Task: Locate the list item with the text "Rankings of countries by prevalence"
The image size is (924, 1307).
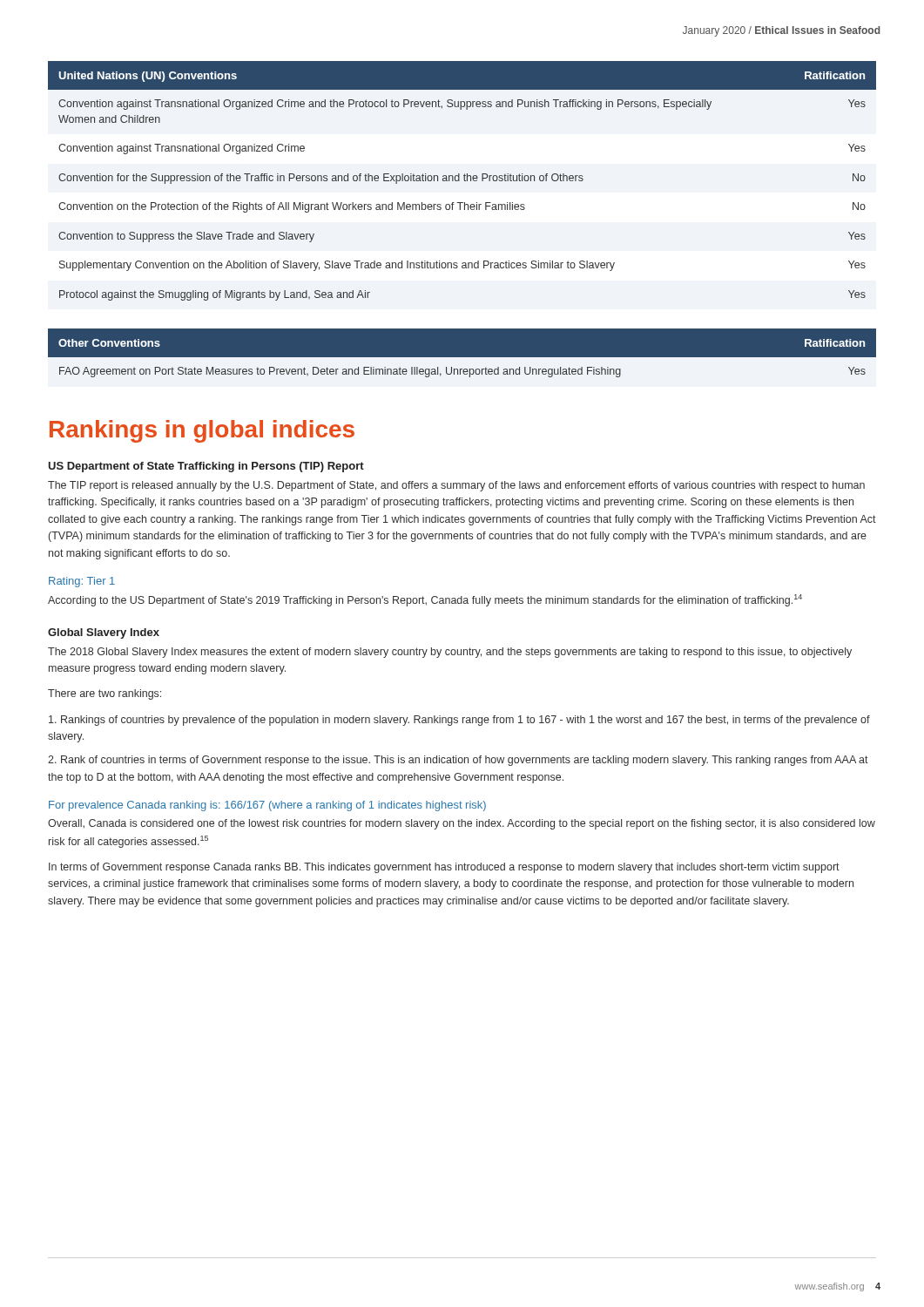Action: tap(459, 728)
